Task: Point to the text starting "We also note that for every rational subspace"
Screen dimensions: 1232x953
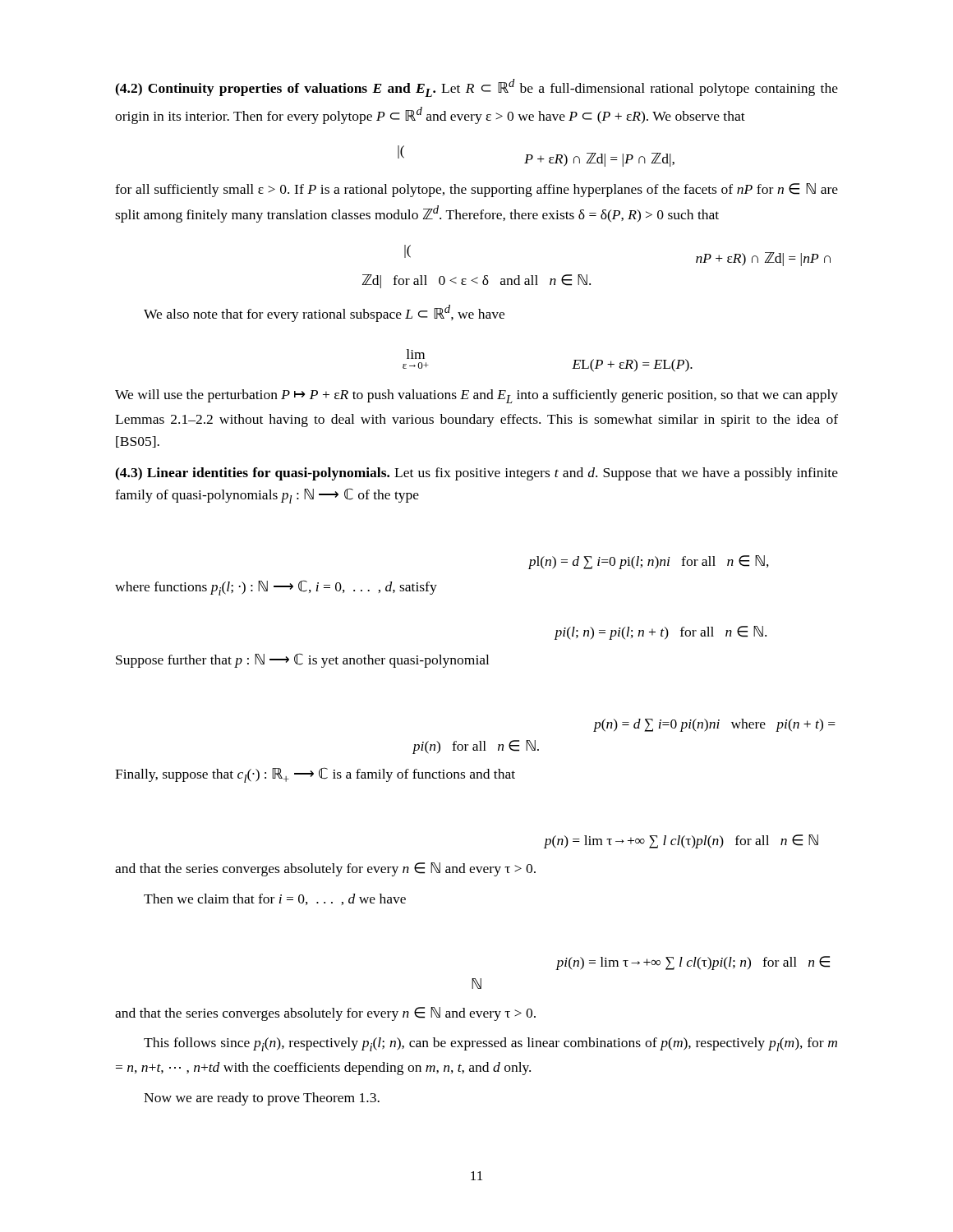Action: 324,312
